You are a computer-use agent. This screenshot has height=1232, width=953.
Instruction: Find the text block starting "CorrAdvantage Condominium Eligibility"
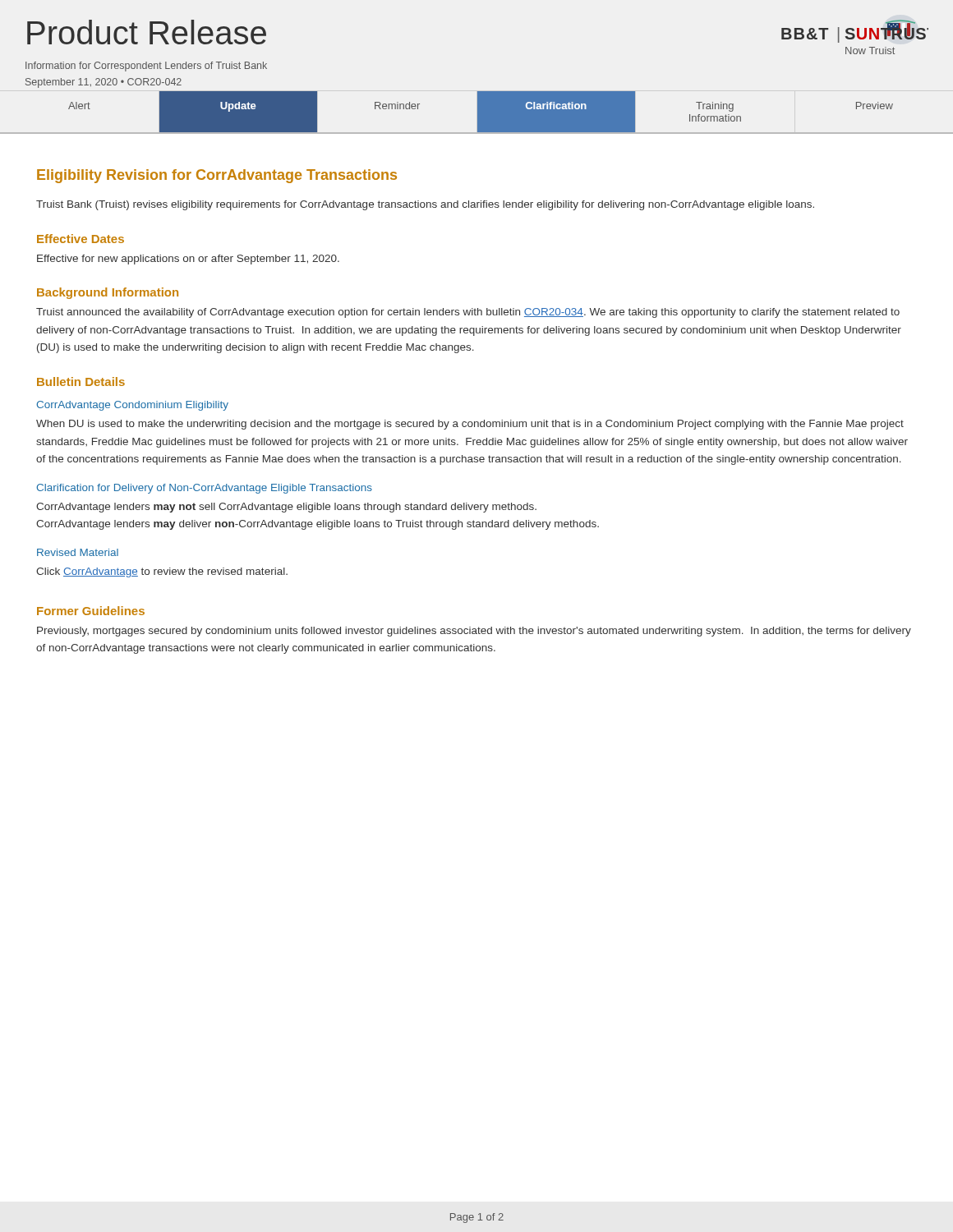coord(132,404)
